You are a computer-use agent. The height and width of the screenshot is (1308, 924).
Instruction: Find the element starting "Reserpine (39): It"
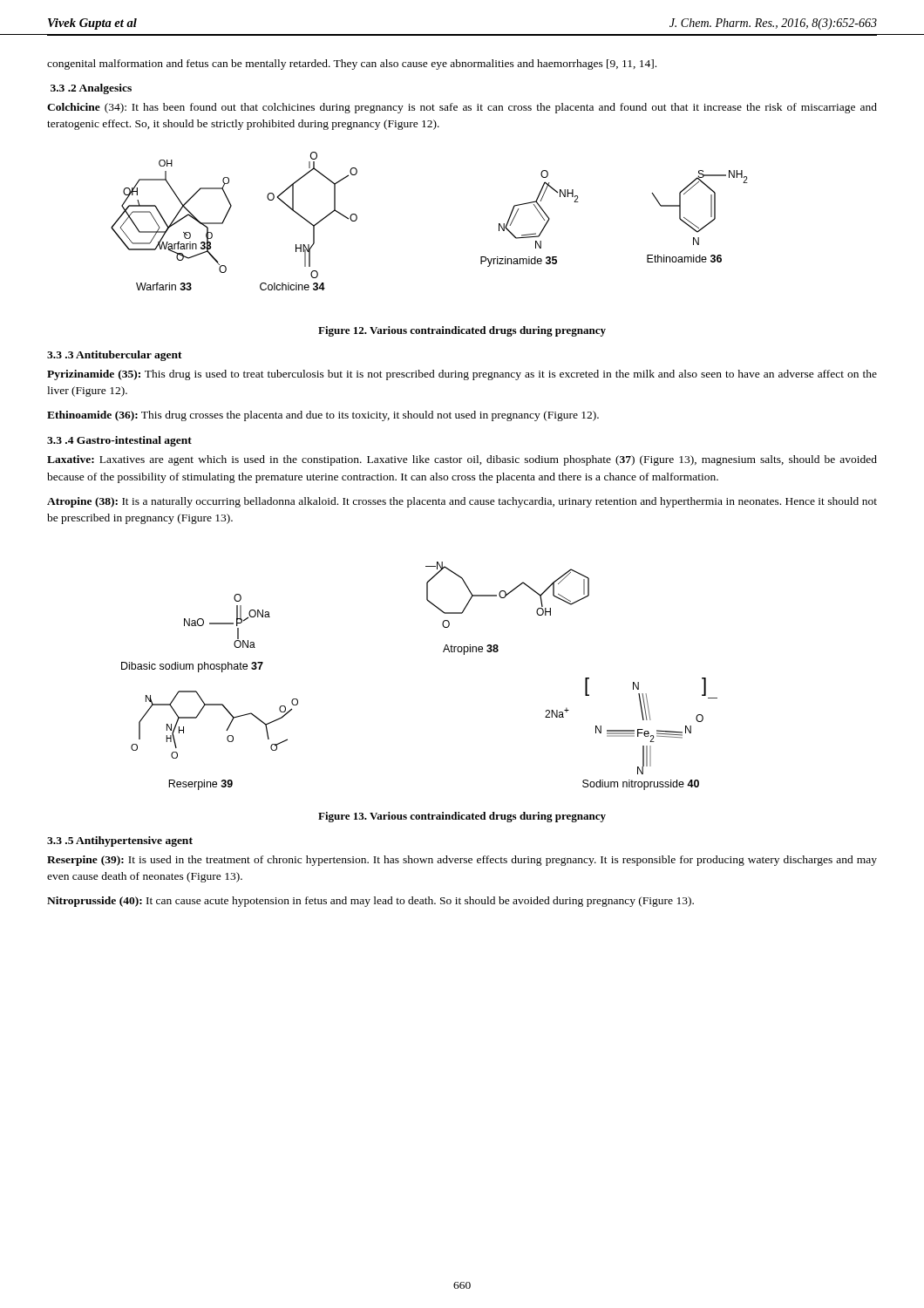[x=462, y=868]
